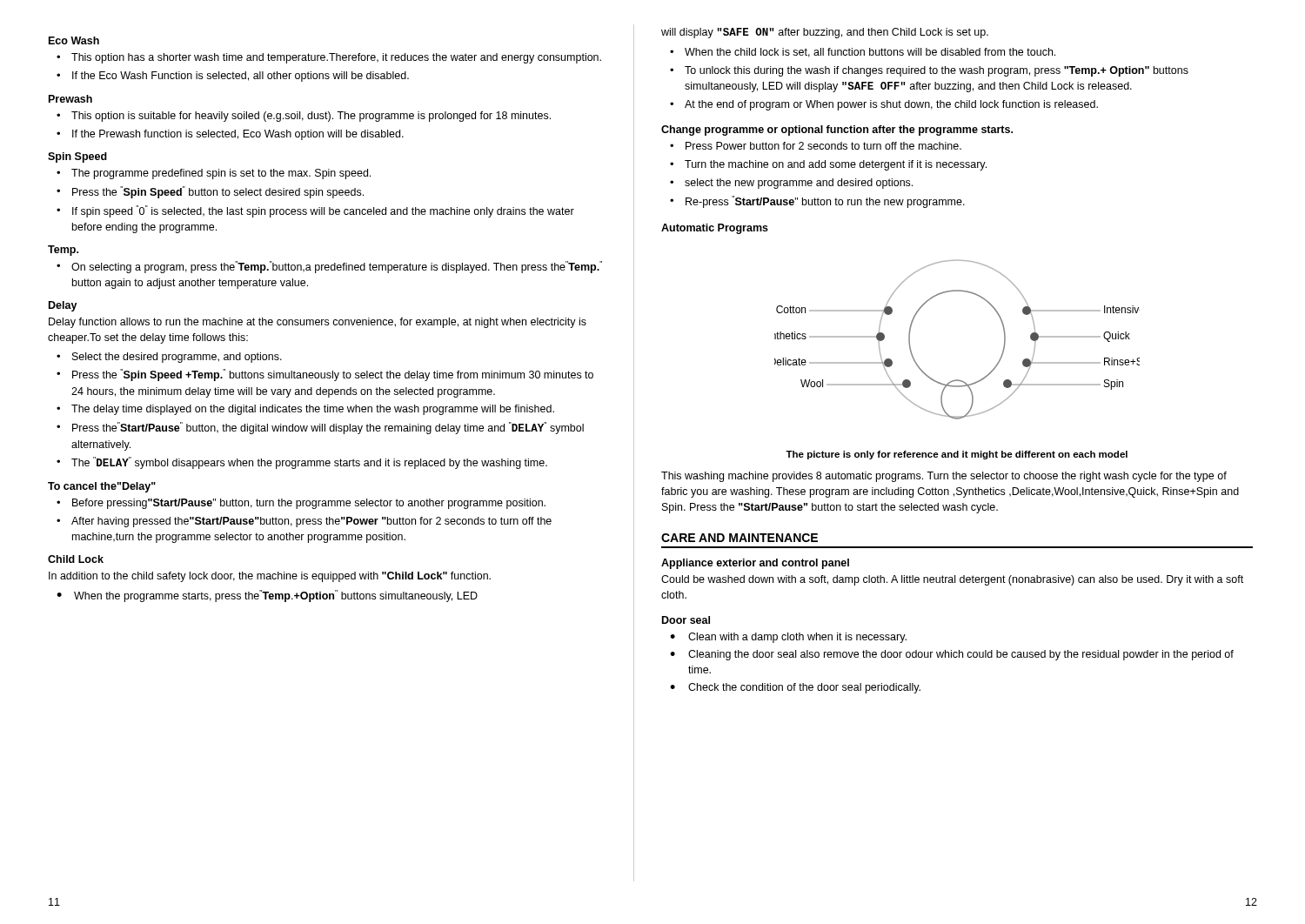The height and width of the screenshot is (924, 1305).
Task: Locate the block of text that opens with "•Press Power button for 2"
Action: tap(816, 147)
